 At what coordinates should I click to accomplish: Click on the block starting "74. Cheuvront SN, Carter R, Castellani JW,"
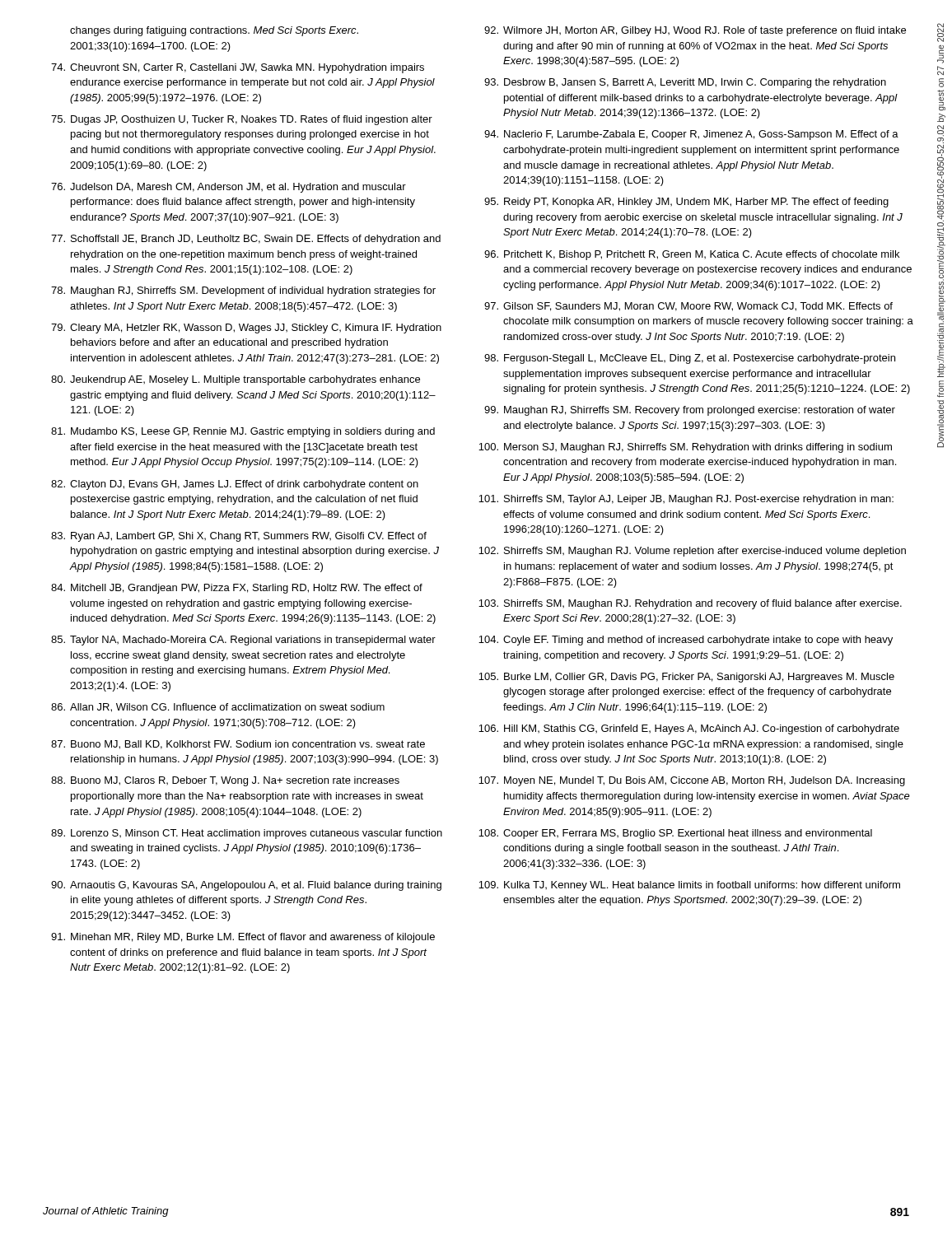(245, 83)
